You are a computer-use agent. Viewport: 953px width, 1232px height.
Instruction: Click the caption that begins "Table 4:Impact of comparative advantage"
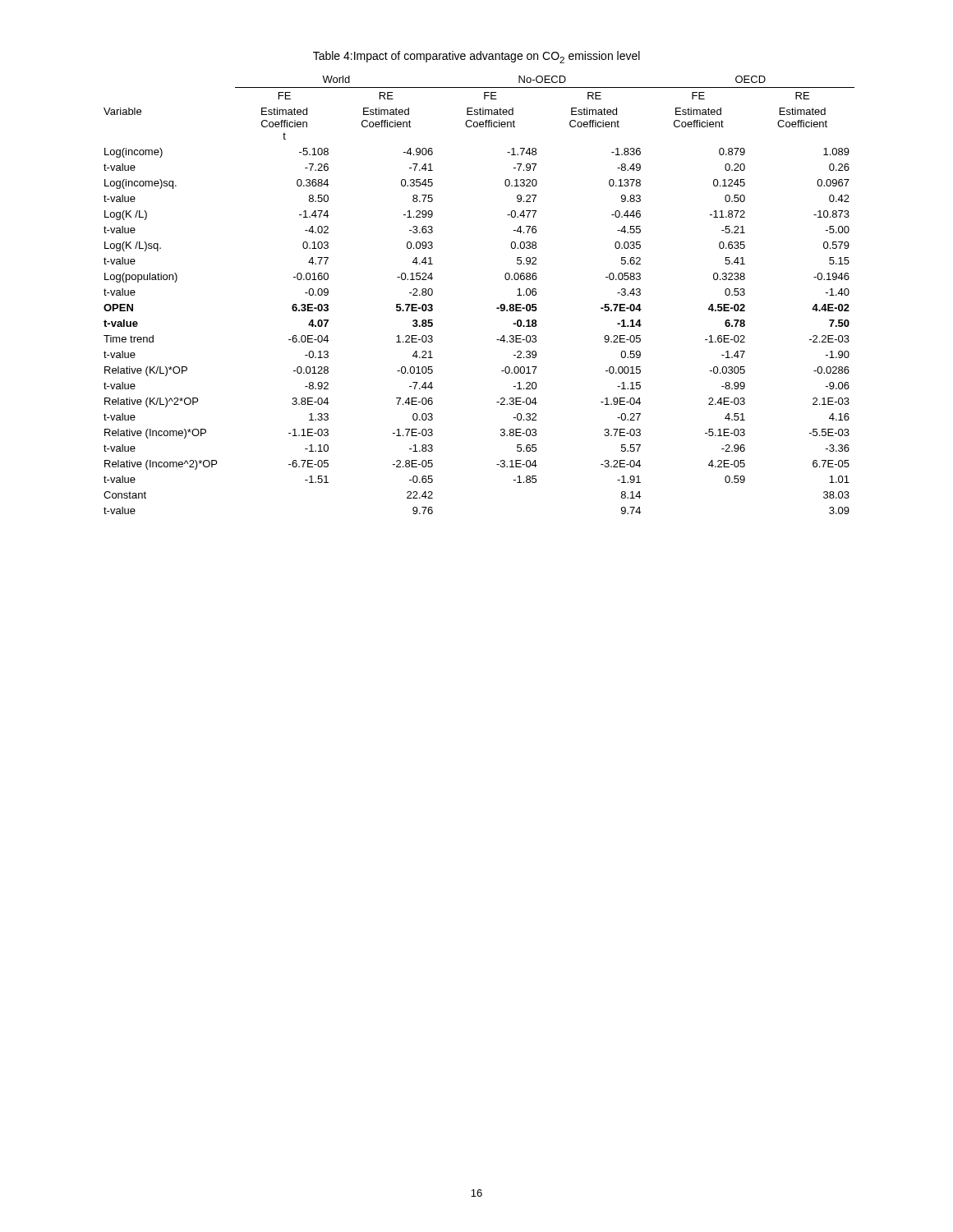476,57
